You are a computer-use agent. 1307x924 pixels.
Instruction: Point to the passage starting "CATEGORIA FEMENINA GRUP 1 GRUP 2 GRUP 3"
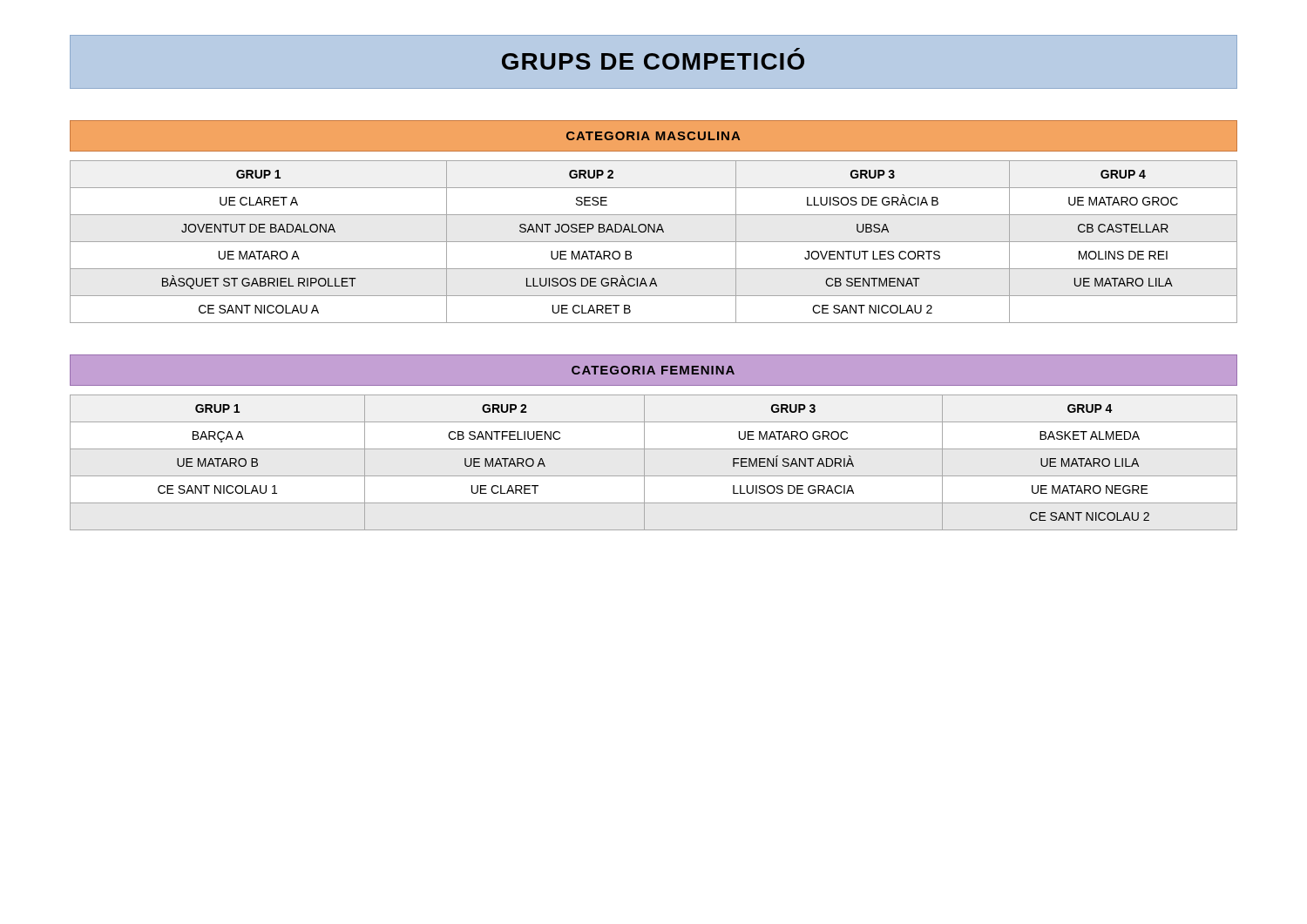[x=654, y=442]
